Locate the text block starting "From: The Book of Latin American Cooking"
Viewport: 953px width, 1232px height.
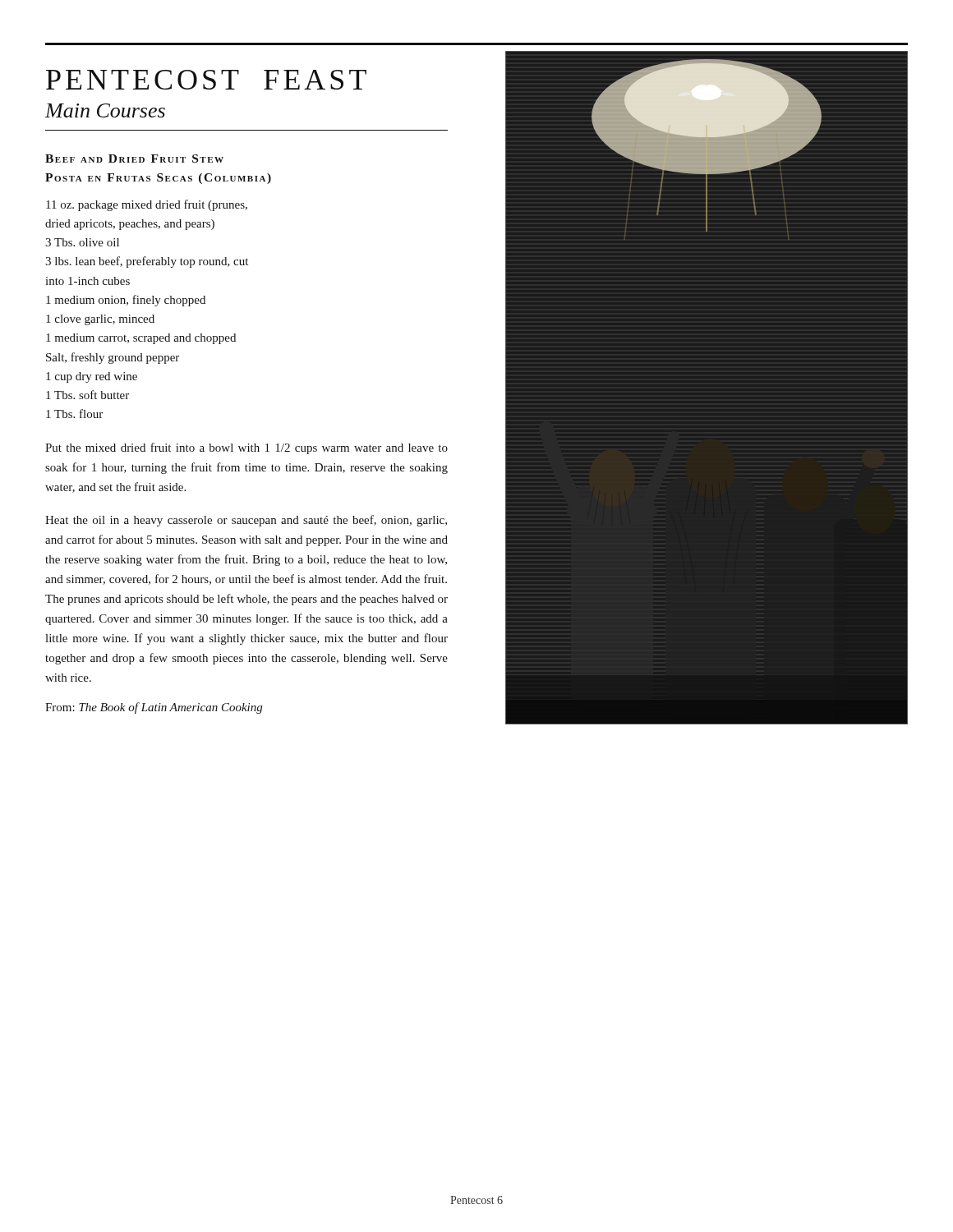tap(154, 707)
